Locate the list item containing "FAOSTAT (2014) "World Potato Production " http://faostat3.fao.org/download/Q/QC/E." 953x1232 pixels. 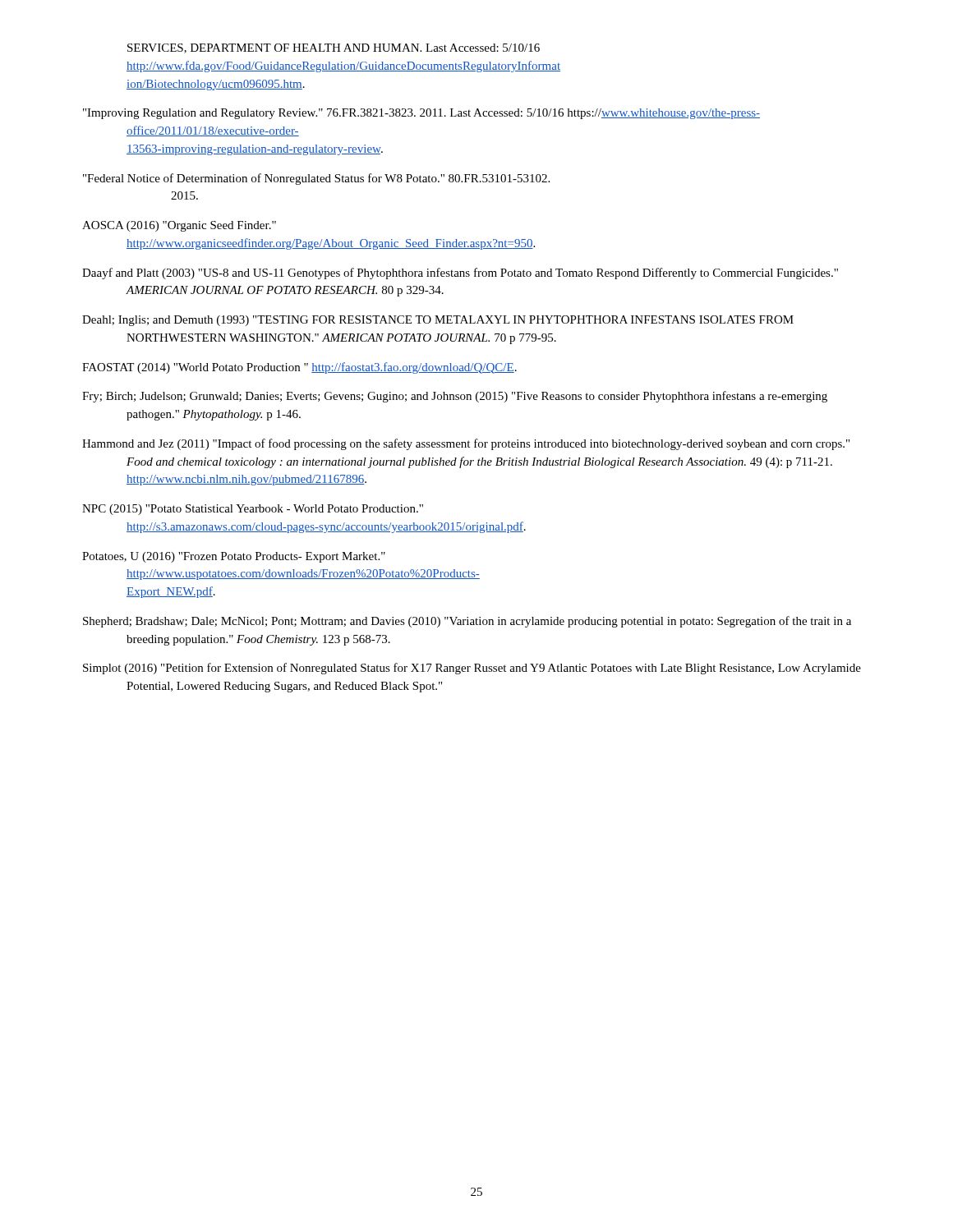pos(481,367)
